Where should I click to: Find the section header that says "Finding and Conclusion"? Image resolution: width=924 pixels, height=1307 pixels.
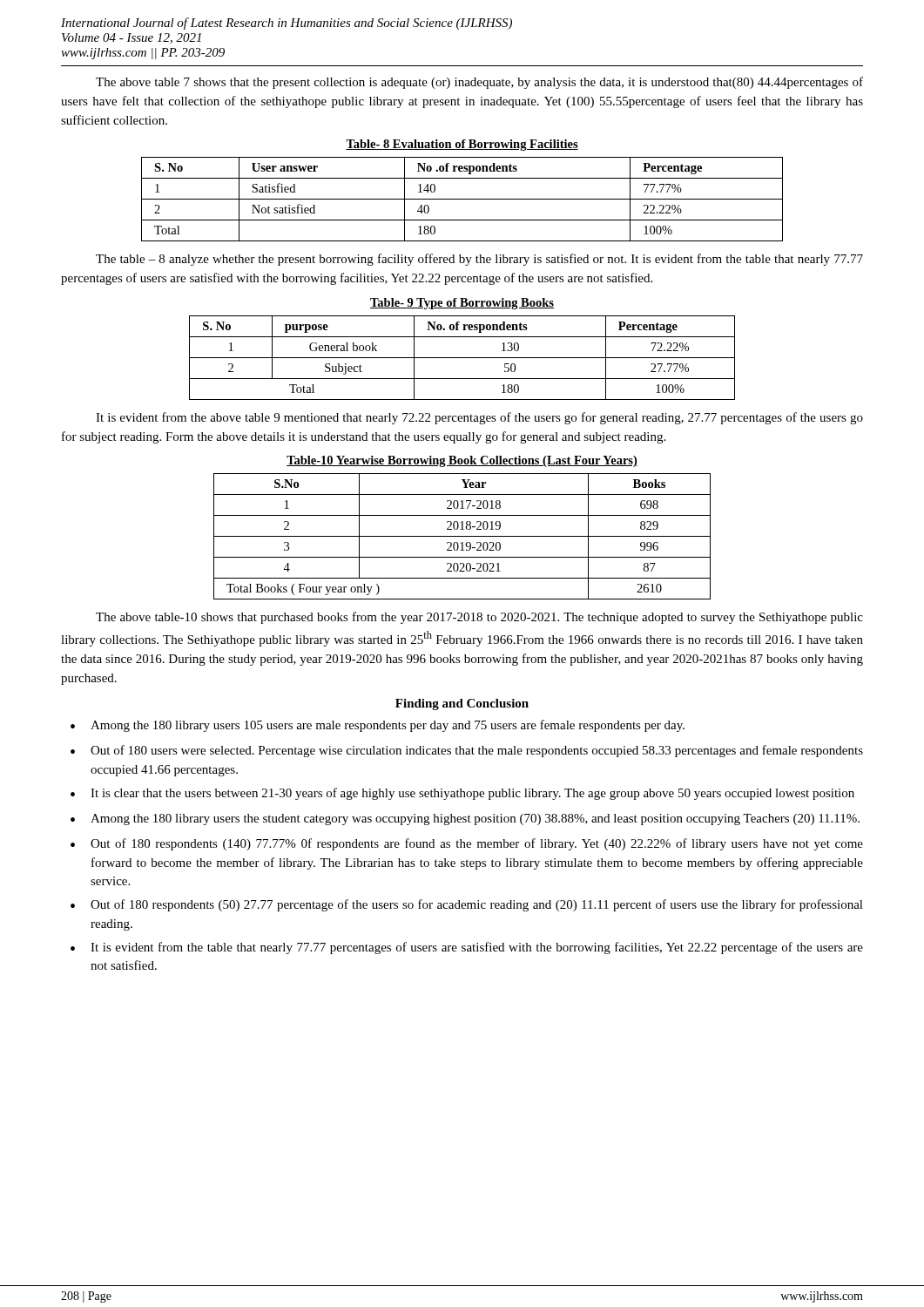[x=462, y=703]
